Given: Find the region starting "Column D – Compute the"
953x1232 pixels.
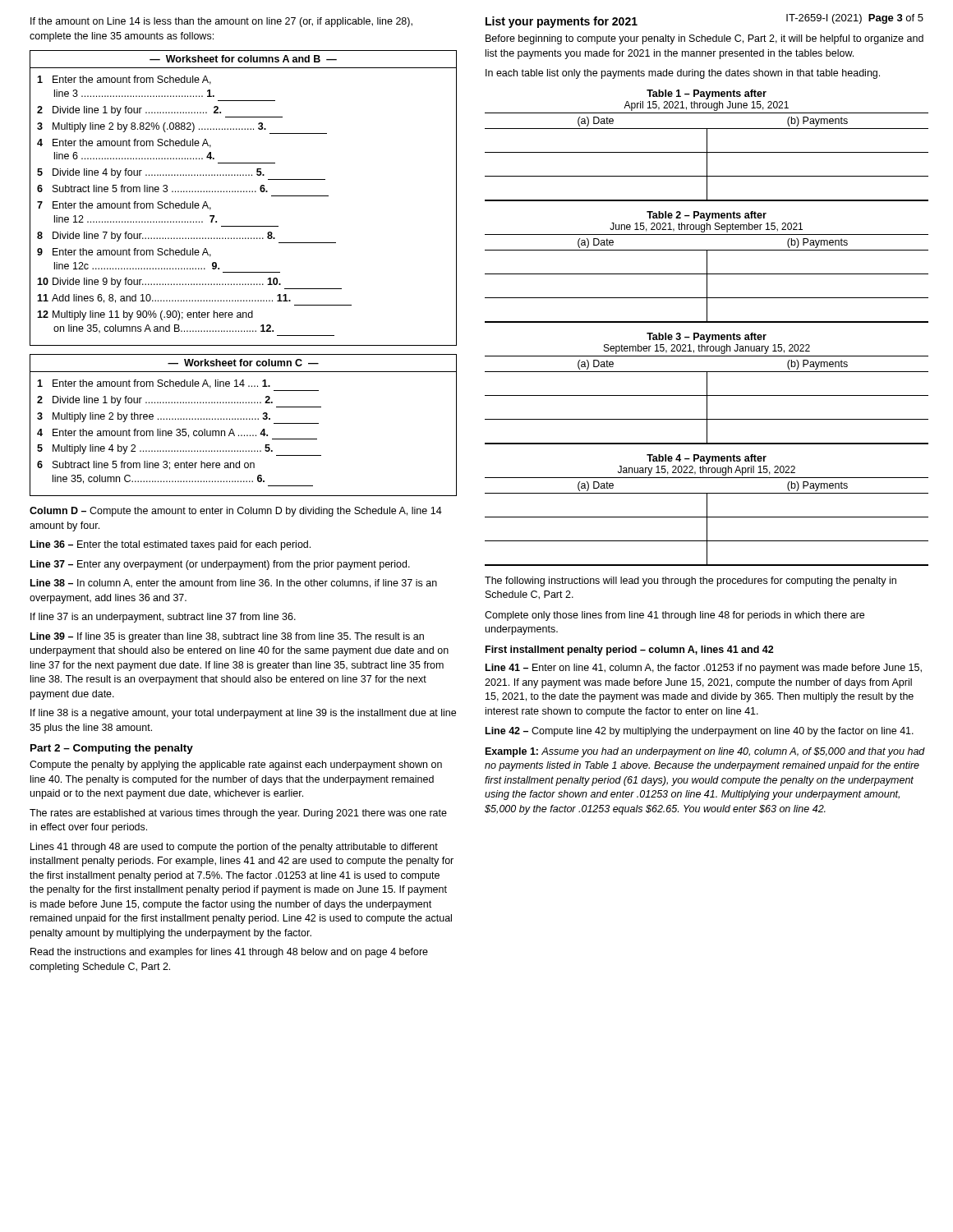Looking at the screenshot, I should (236, 518).
